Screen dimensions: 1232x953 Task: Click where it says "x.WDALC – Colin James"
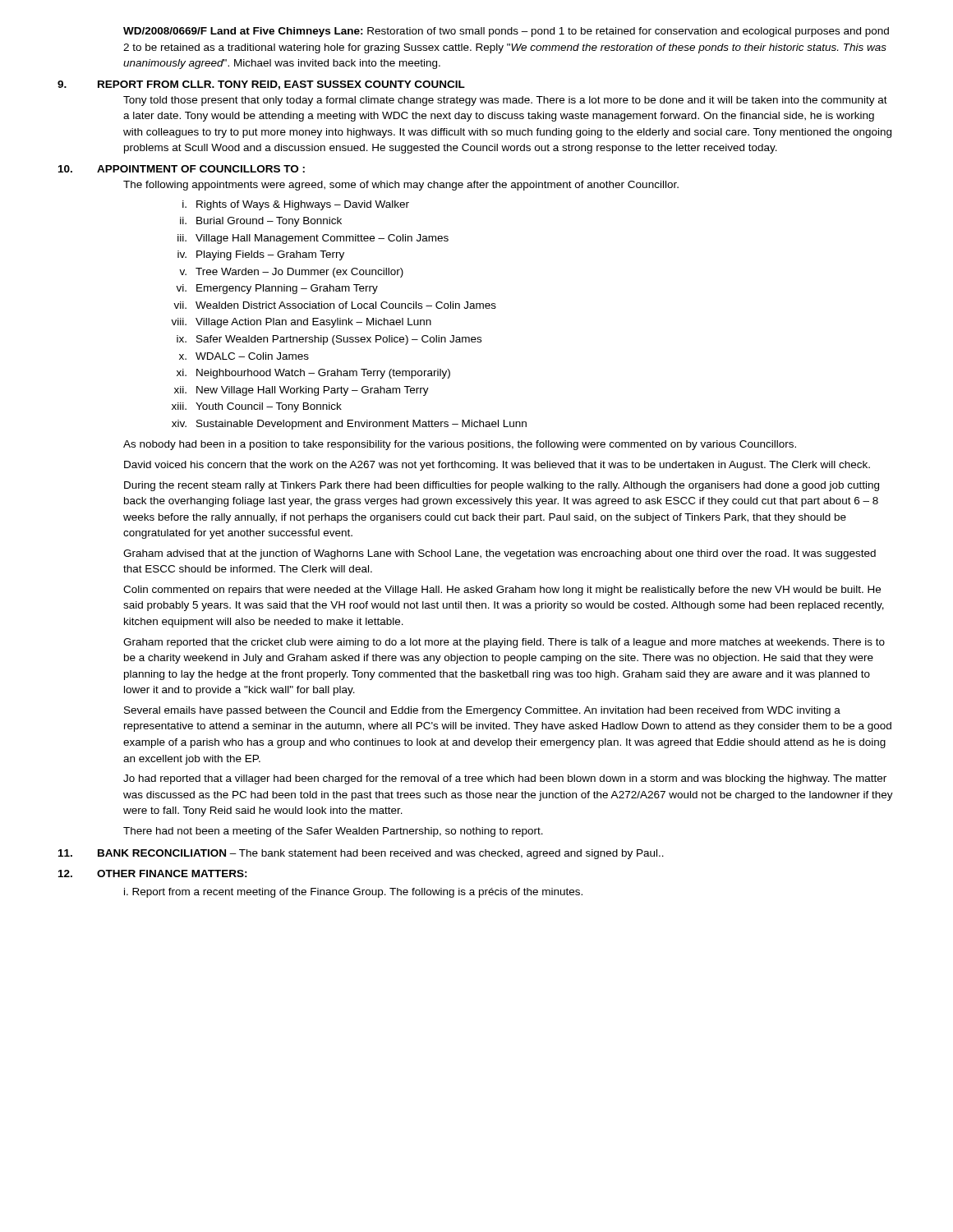[x=244, y=356]
